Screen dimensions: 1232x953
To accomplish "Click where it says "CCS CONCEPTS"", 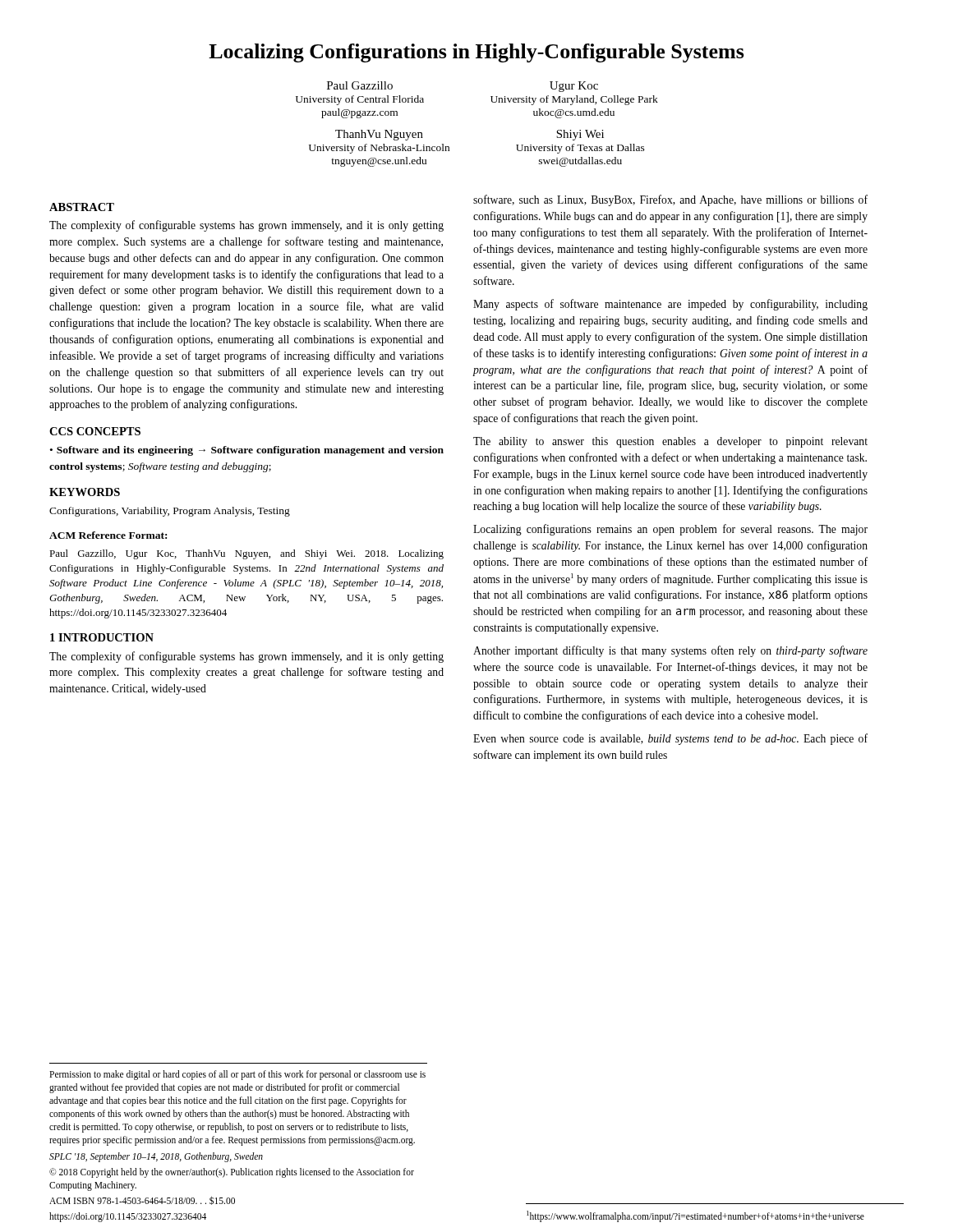I will pyautogui.click(x=95, y=431).
